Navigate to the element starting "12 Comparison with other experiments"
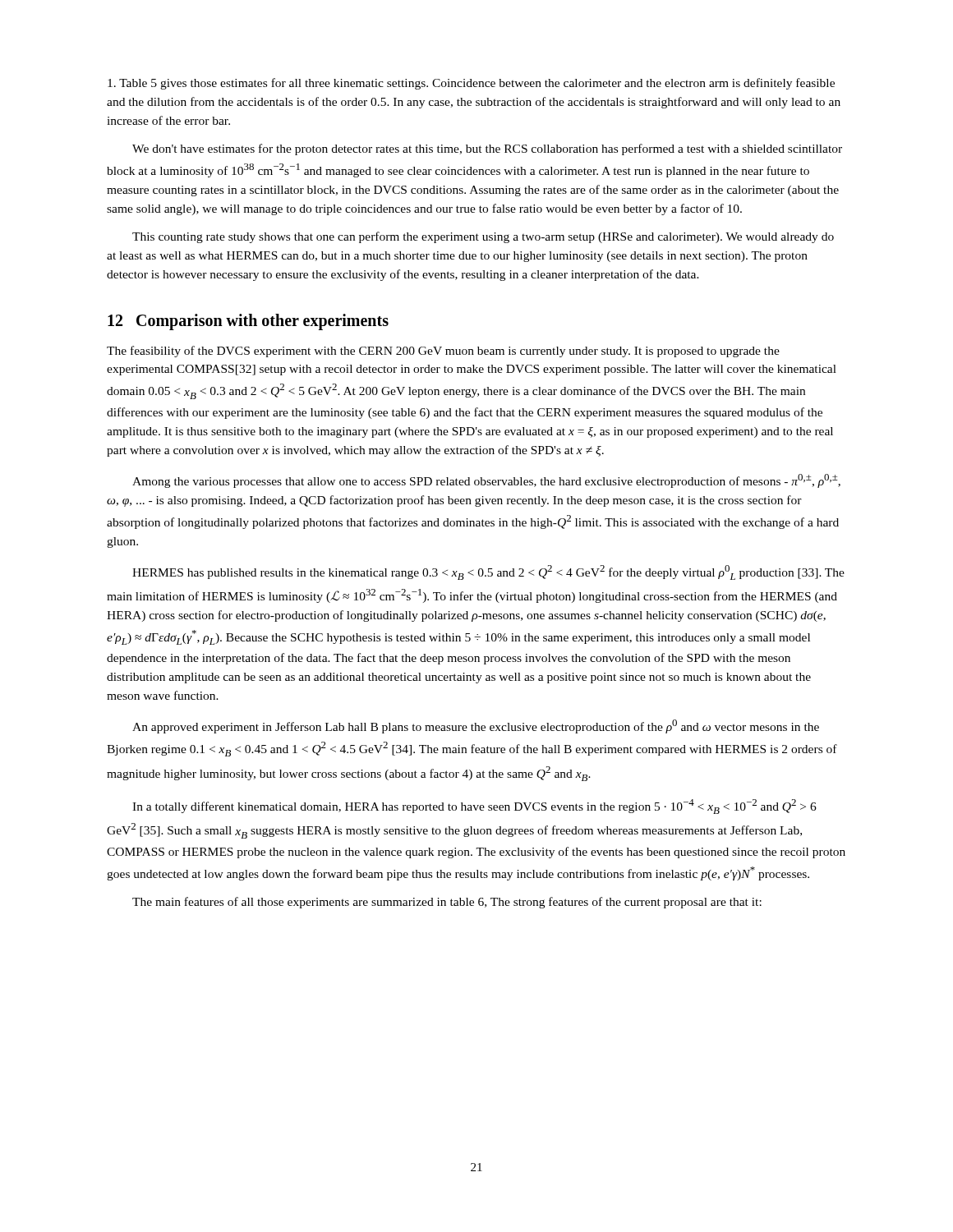 (248, 320)
